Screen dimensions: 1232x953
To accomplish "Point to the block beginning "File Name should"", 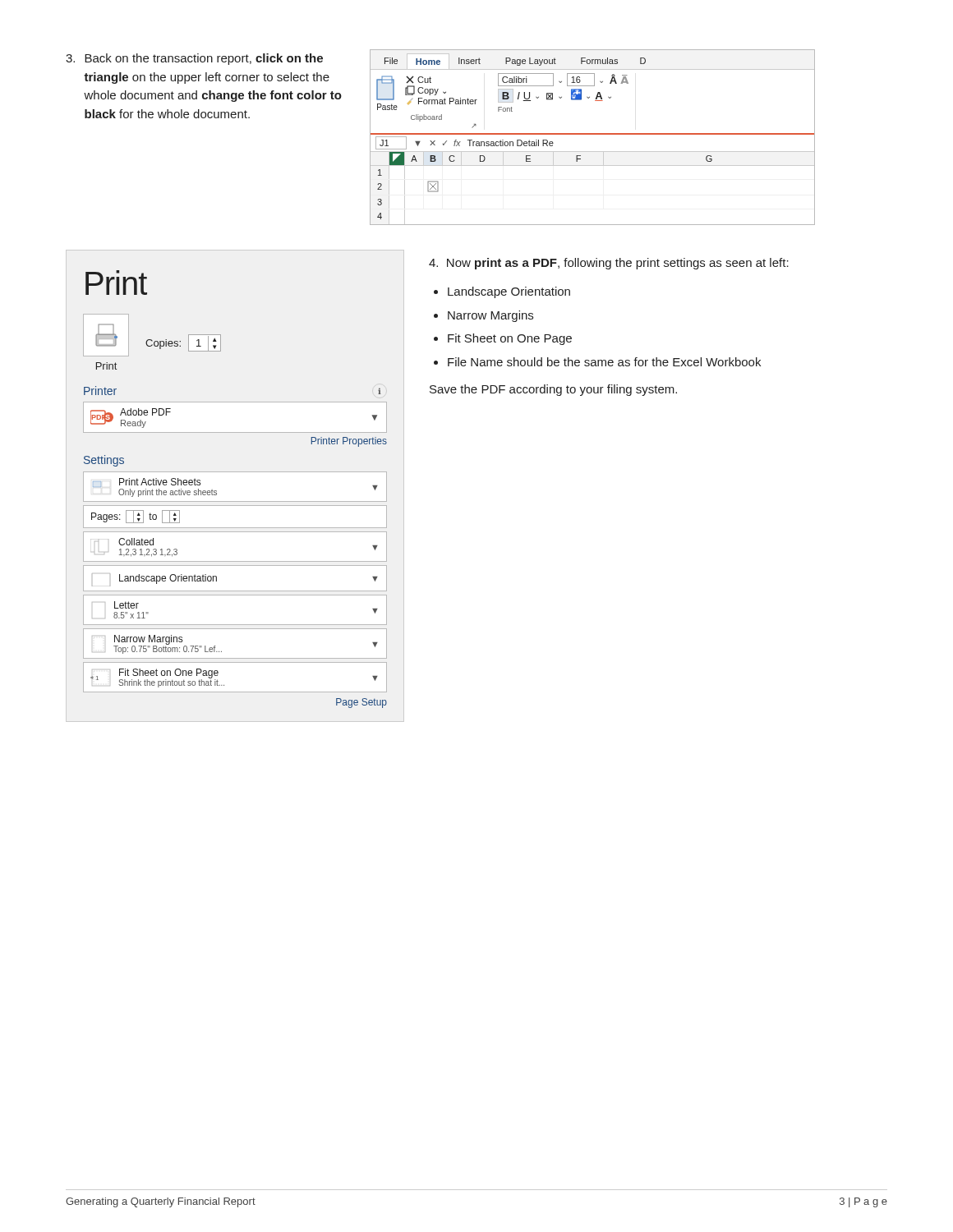I will [x=604, y=361].
